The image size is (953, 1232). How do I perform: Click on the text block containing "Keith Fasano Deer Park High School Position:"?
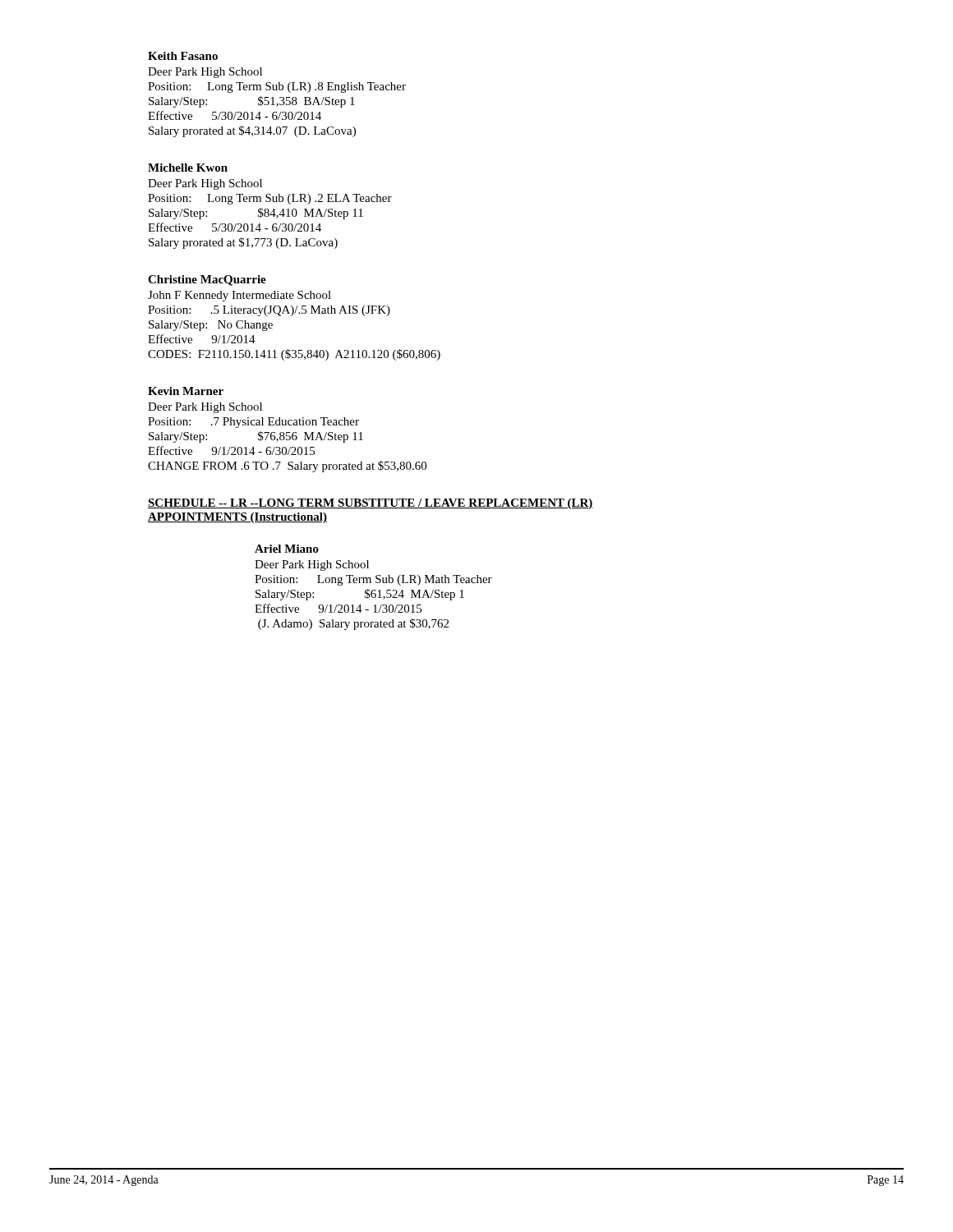click(x=183, y=56)
